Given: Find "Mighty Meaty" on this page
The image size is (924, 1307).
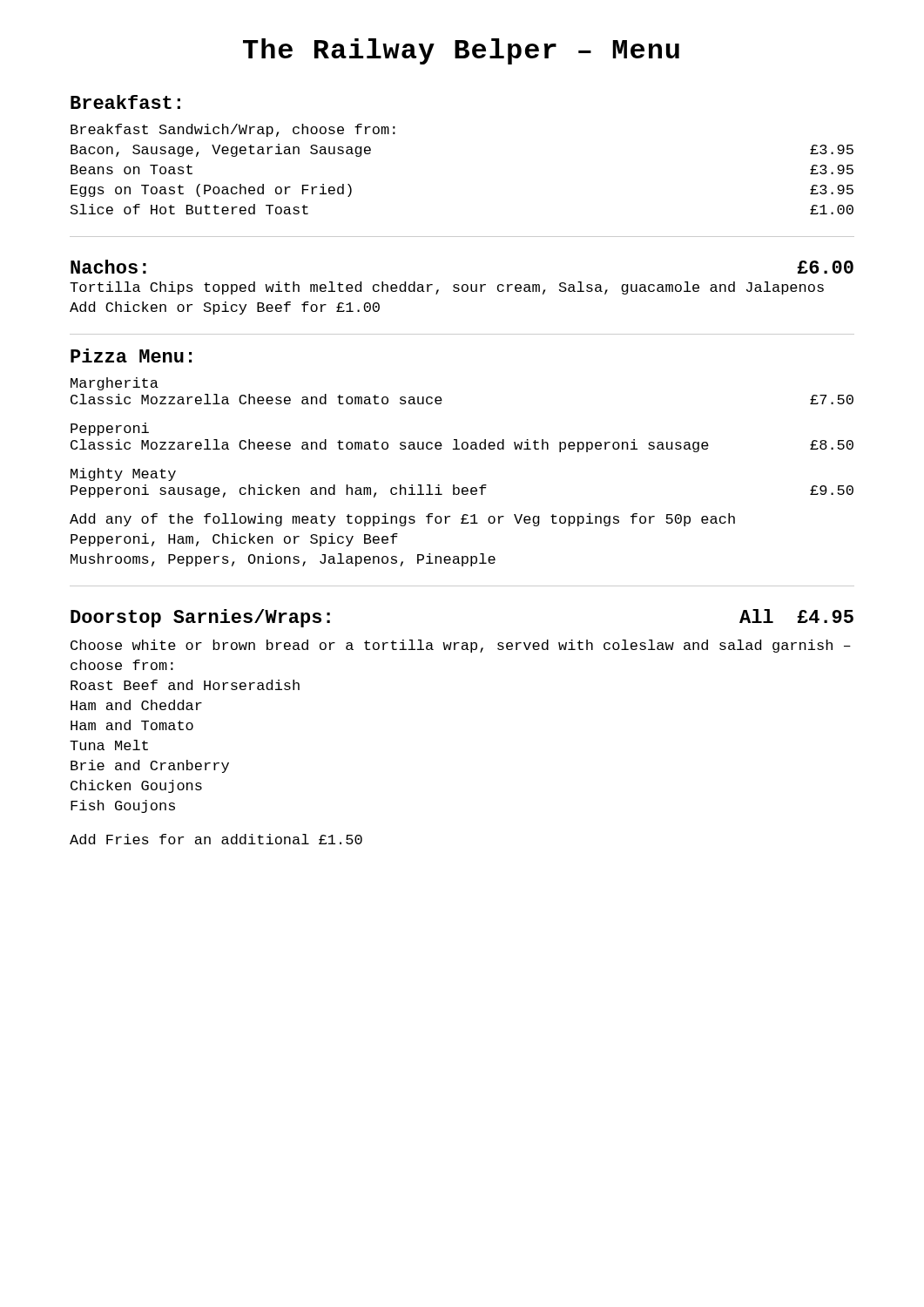Looking at the screenshot, I should point(123,474).
